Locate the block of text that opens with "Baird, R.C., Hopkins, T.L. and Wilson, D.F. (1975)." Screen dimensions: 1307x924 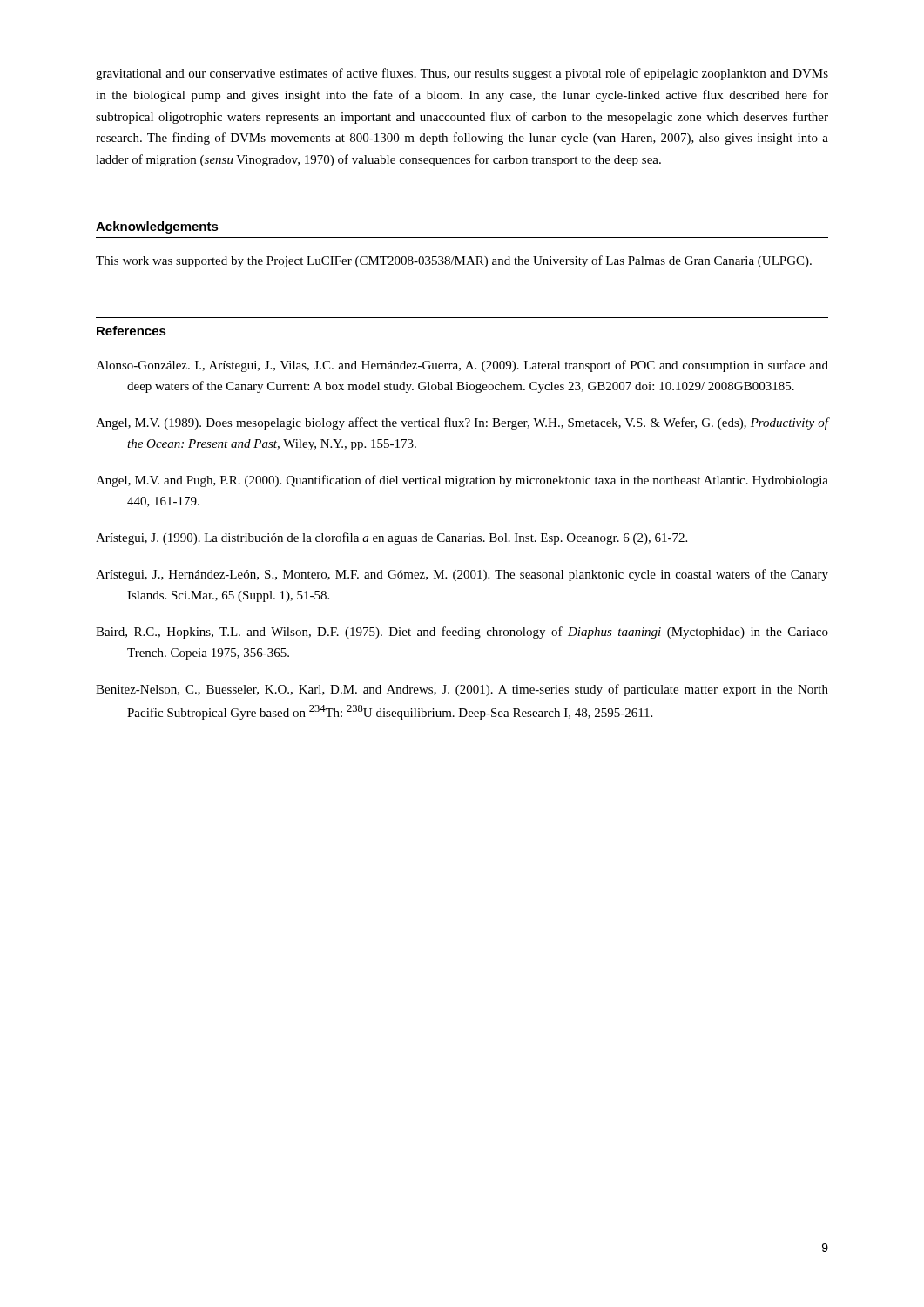[x=462, y=642]
